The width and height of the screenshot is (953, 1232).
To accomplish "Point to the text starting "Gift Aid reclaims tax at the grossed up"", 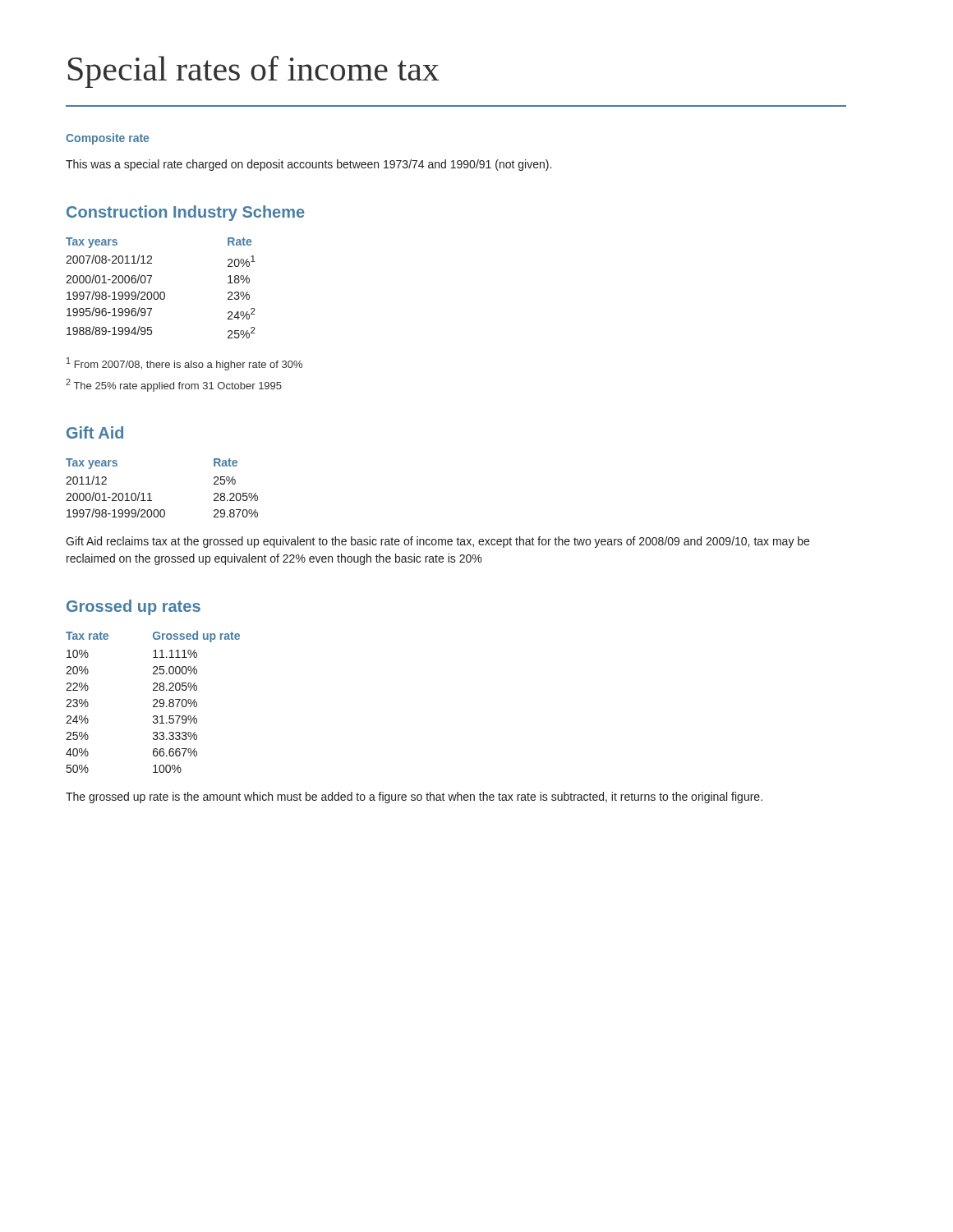I will click(x=438, y=550).
